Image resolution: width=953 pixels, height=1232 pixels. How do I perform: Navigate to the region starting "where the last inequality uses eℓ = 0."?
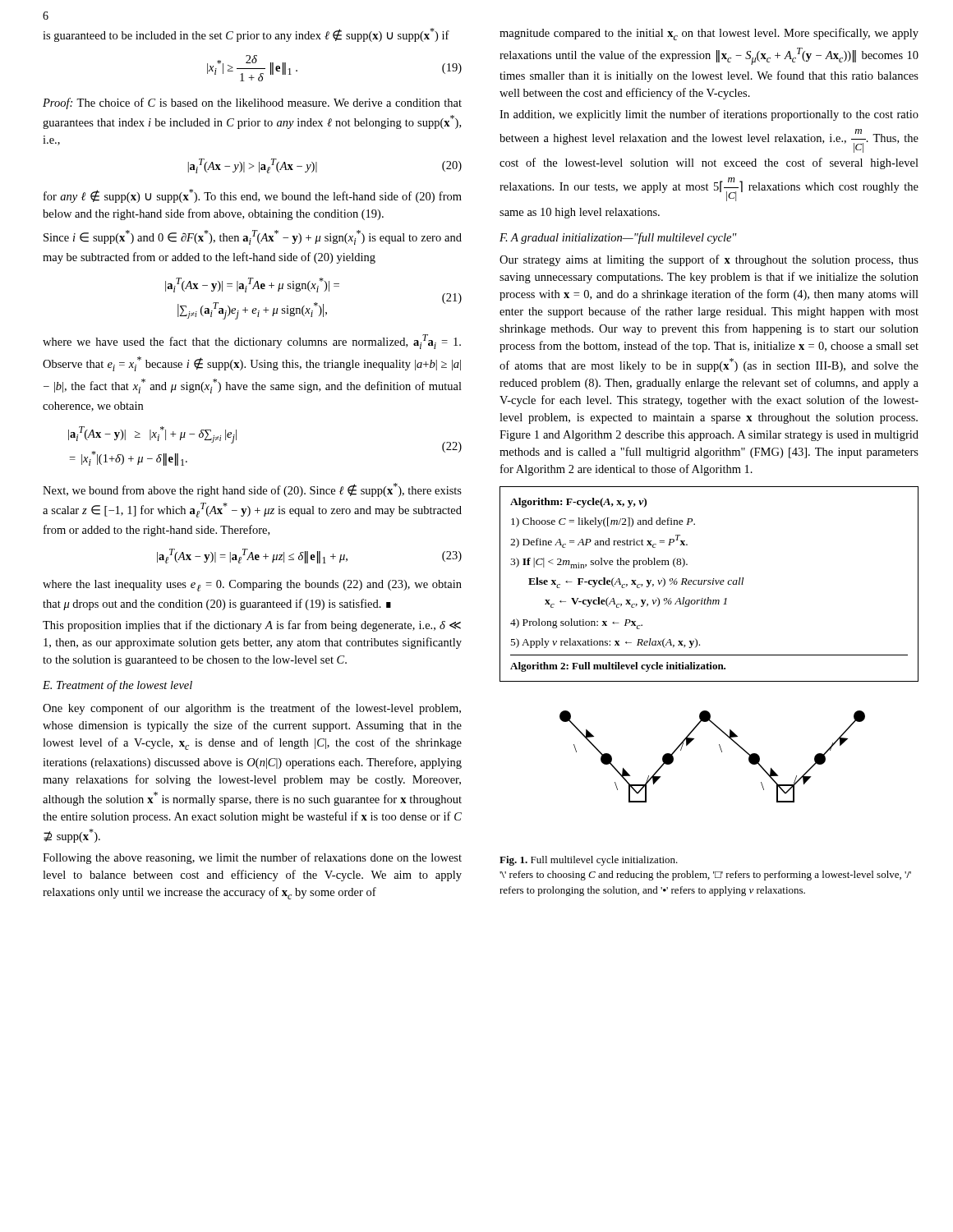click(x=252, y=622)
